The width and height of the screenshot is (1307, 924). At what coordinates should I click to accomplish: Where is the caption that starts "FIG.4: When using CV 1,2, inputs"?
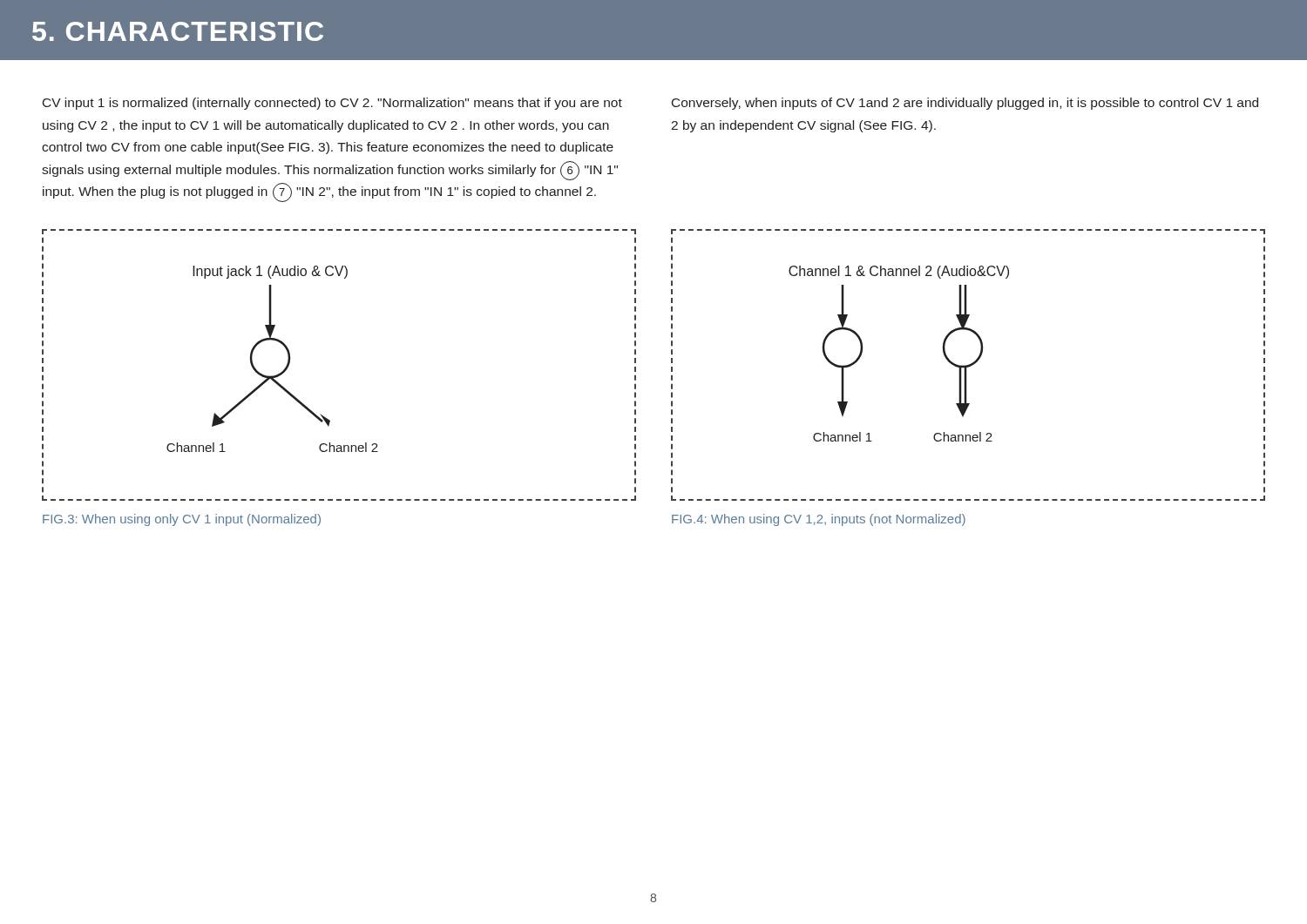(x=818, y=518)
